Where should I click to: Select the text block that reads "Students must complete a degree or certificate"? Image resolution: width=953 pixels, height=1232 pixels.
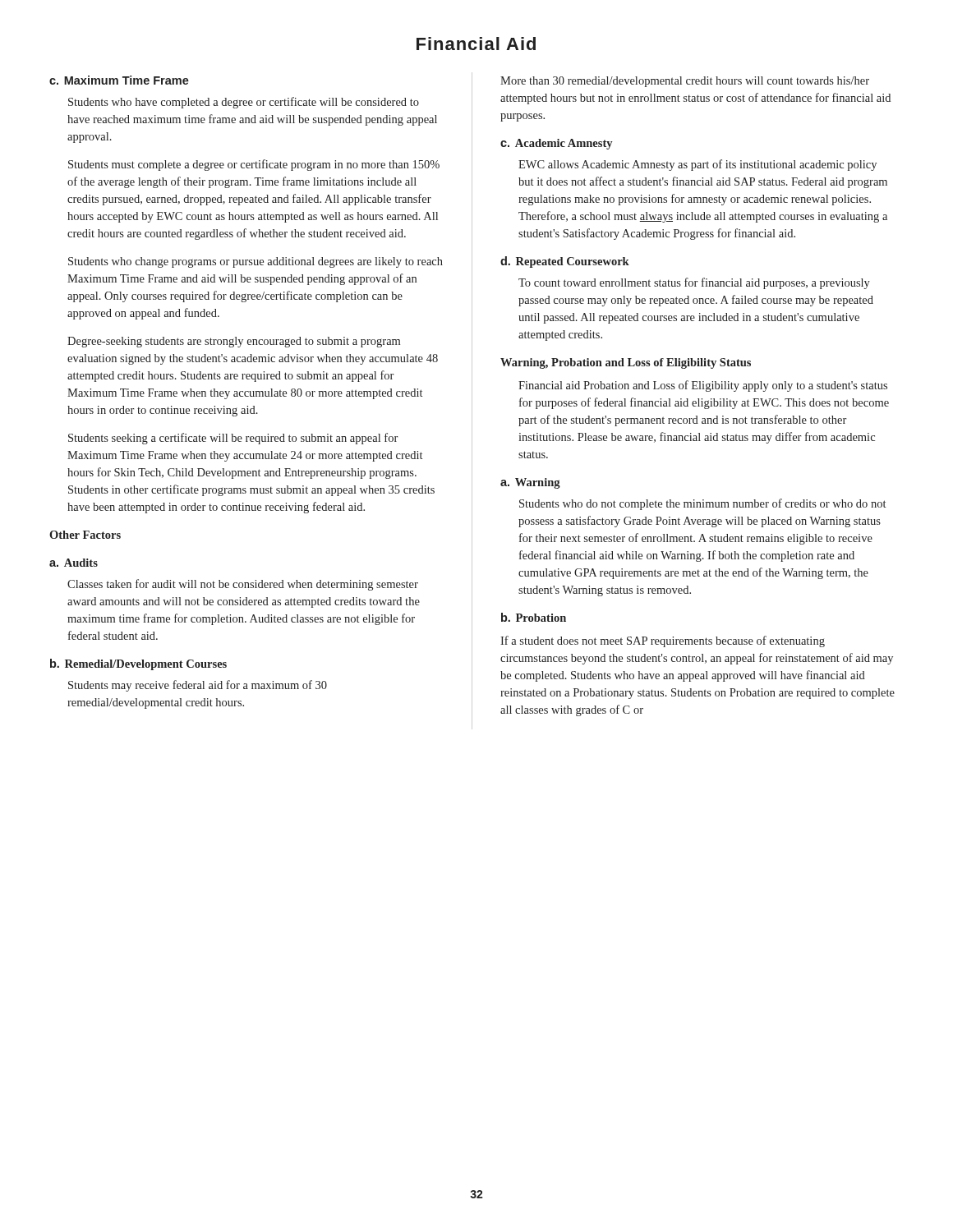point(254,199)
